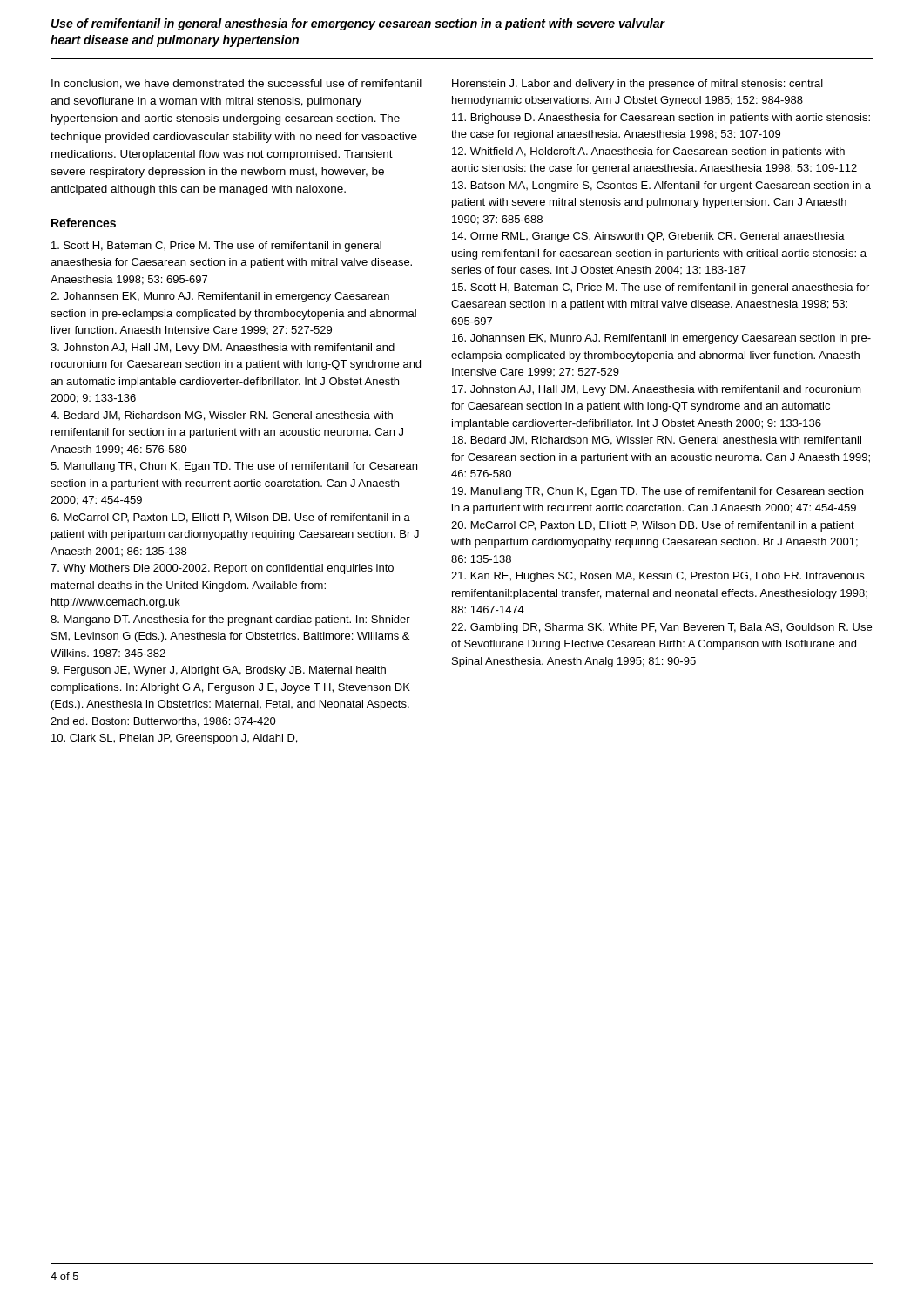Screen dimensions: 1307x924
Task: Click on the list item that says "2. Johannsen EK, Munro AJ. Remifentanil in emergency"
Action: pos(234,313)
